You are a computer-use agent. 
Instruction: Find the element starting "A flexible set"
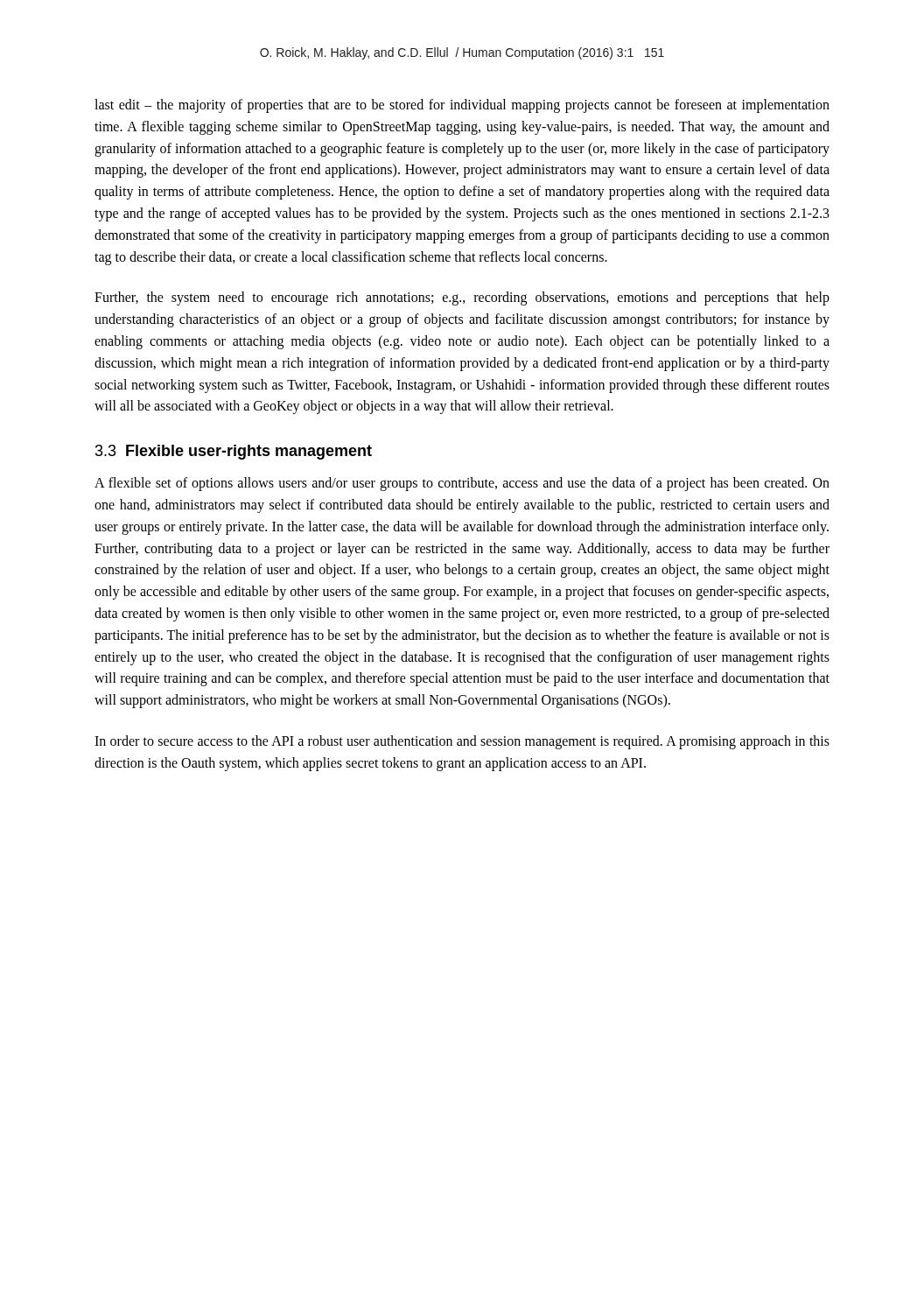click(x=462, y=591)
